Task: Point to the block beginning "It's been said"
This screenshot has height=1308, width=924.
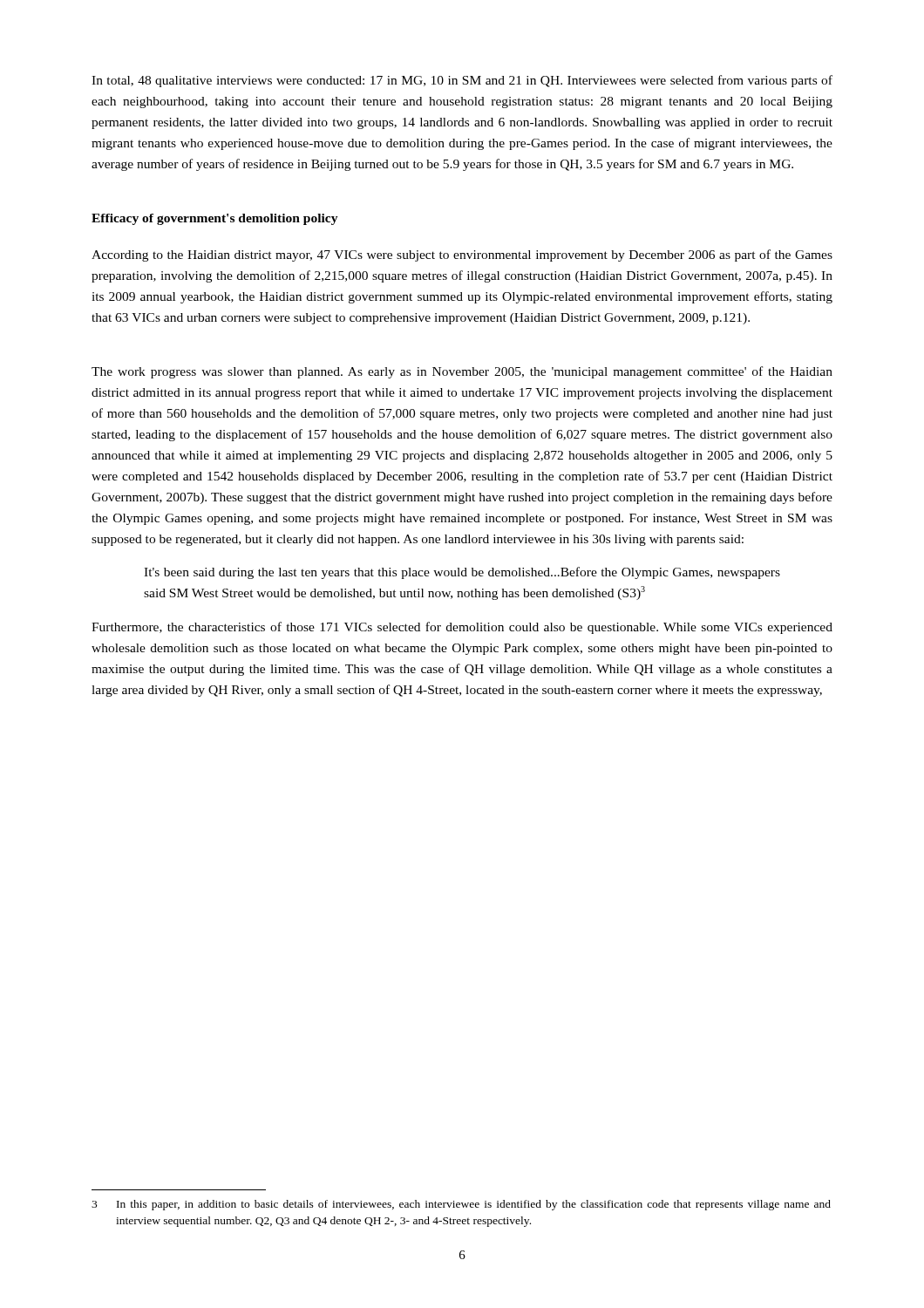Action: [x=462, y=583]
